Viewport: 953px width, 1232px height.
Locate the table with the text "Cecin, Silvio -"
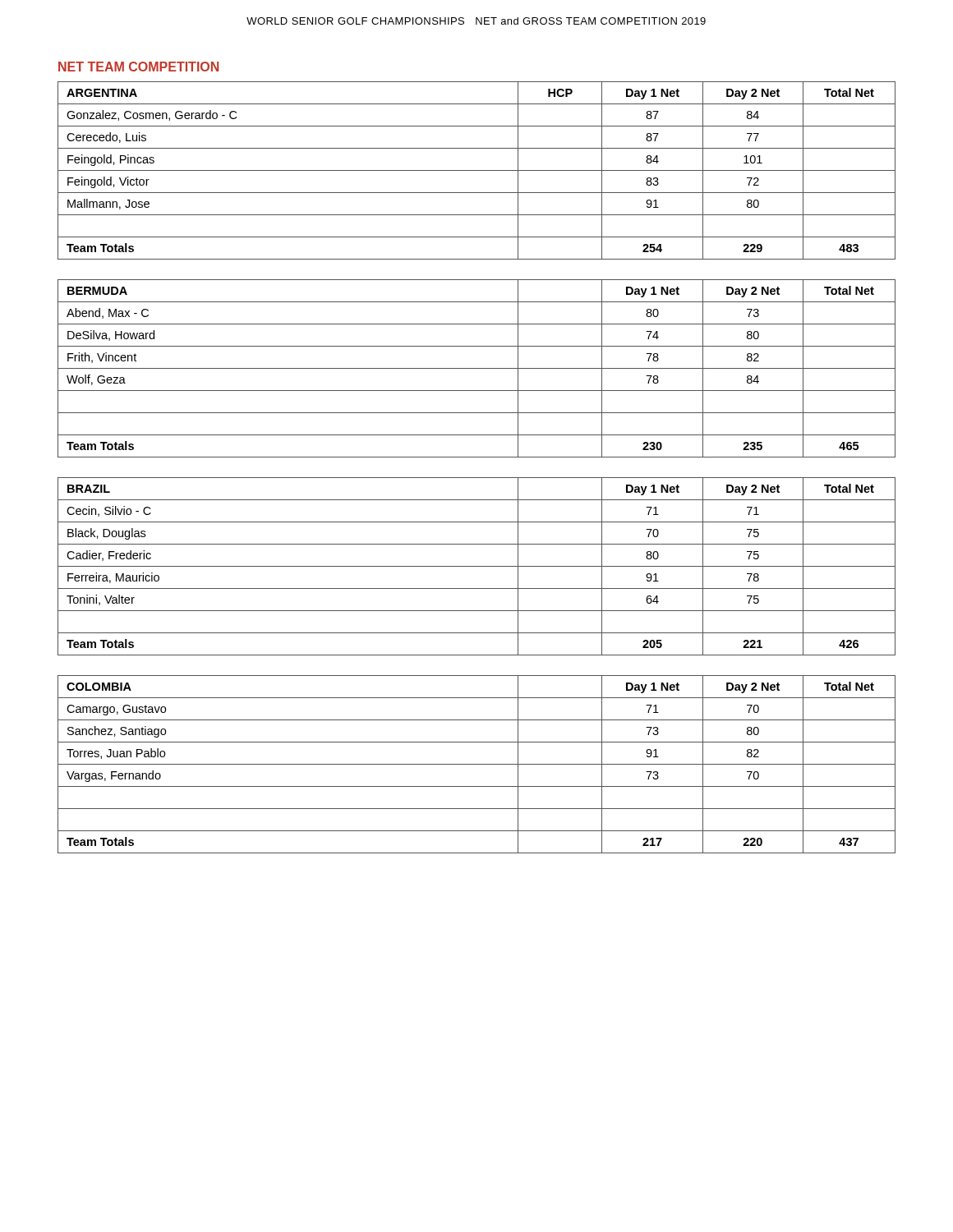tap(476, 566)
